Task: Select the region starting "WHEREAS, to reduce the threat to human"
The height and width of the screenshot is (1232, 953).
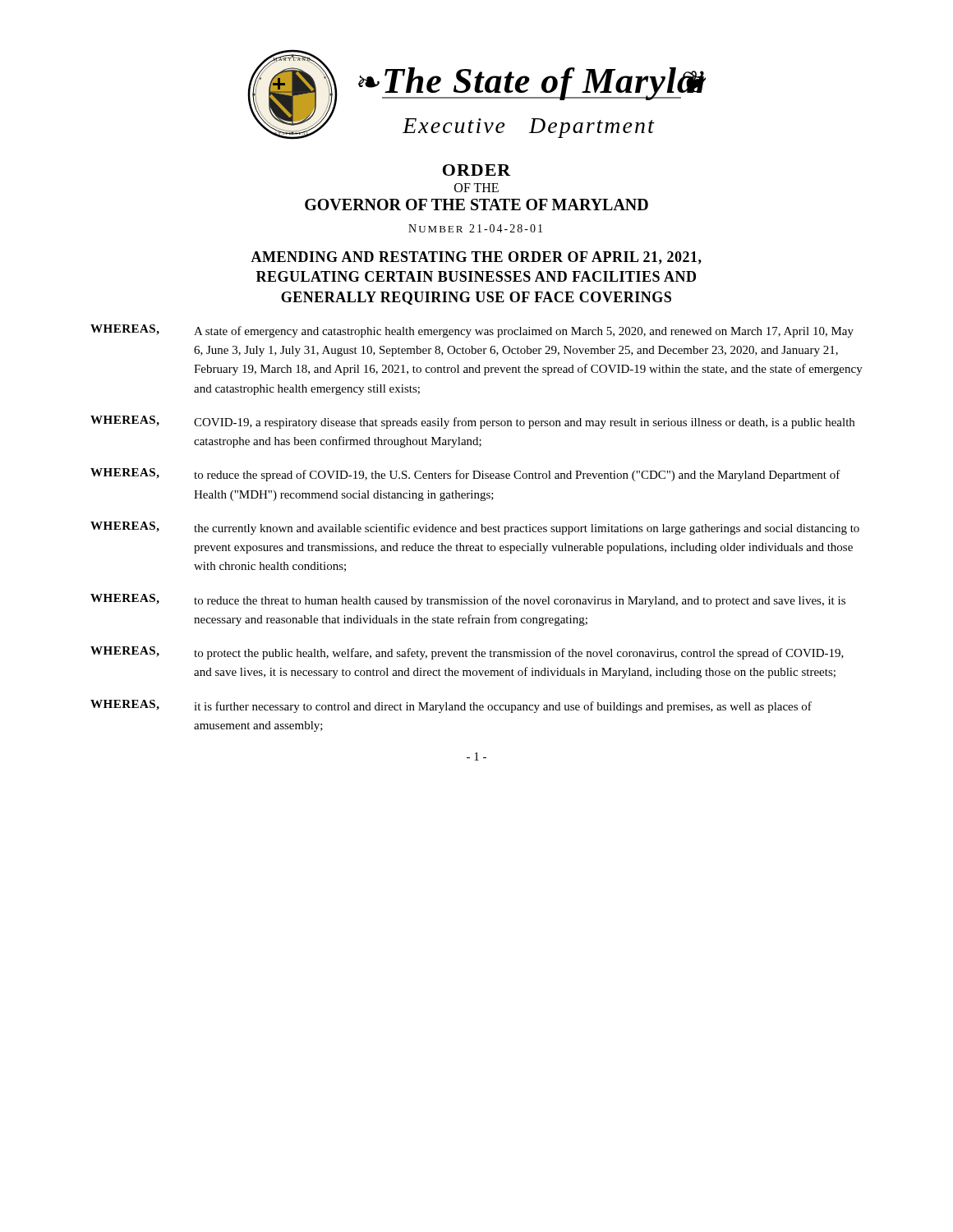Action: point(476,610)
